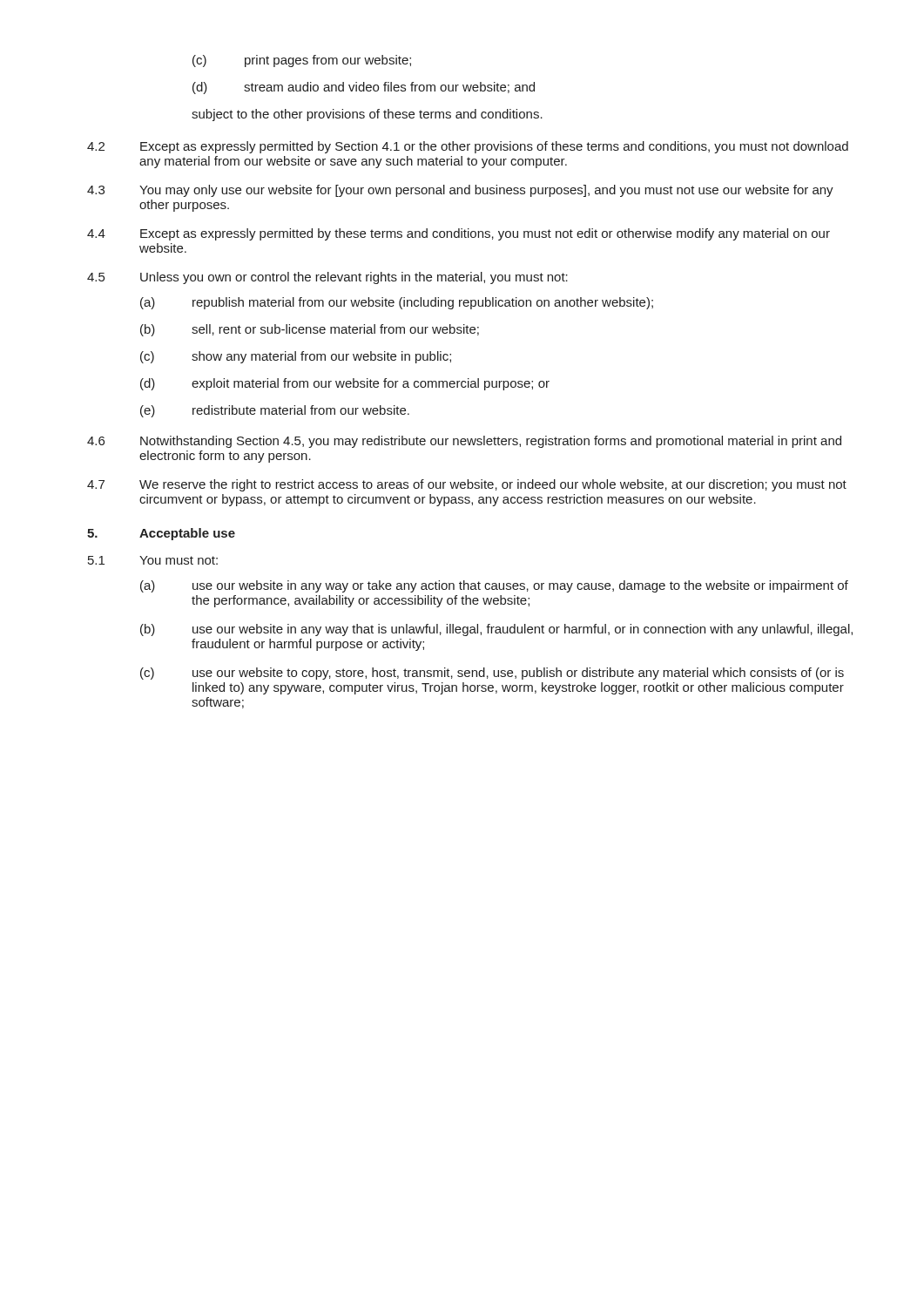
Task: Locate the passage starting "5.1 You must"
Action: pyautogui.click(x=153, y=560)
